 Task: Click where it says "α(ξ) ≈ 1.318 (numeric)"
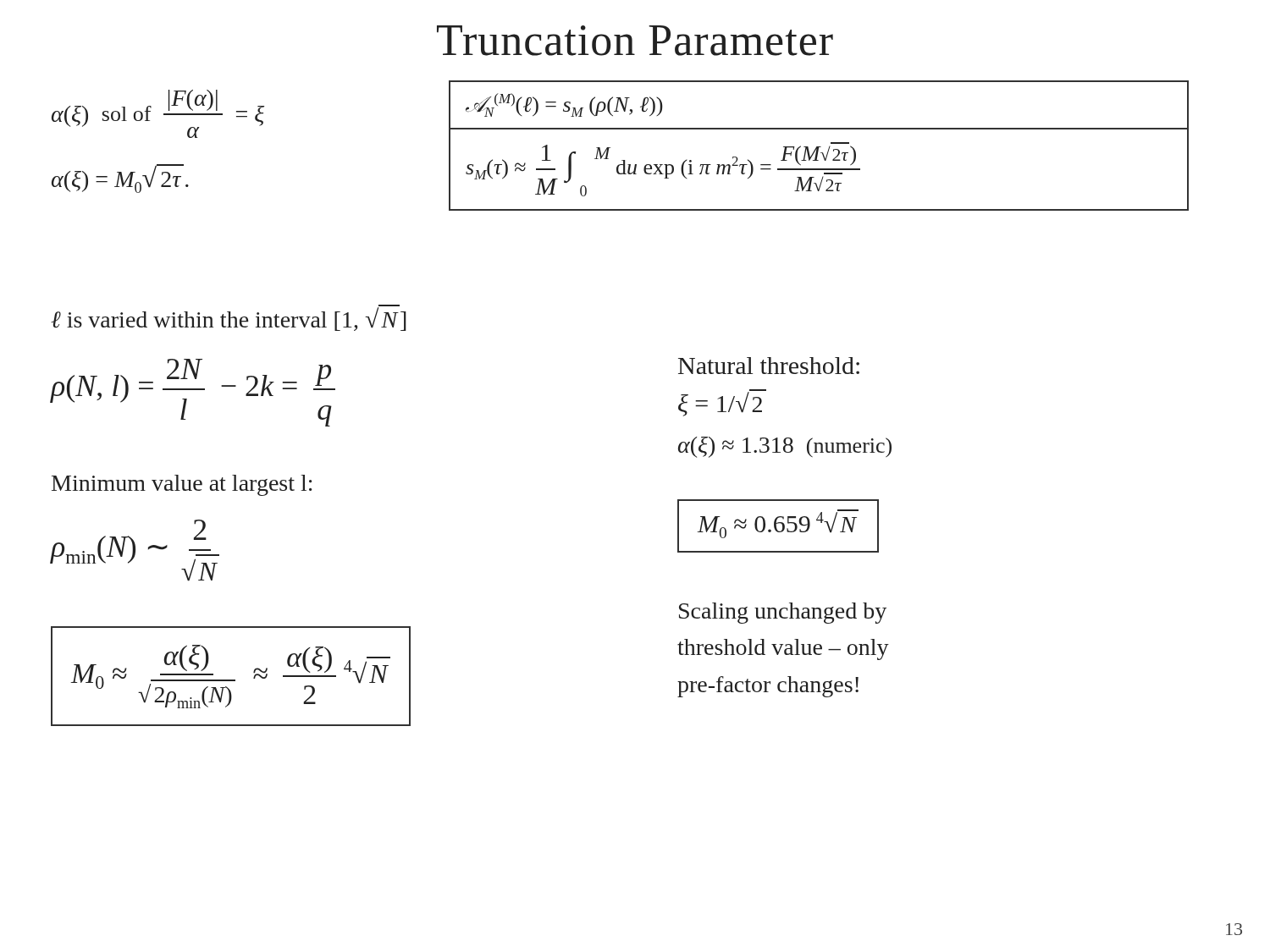pos(785,445)
